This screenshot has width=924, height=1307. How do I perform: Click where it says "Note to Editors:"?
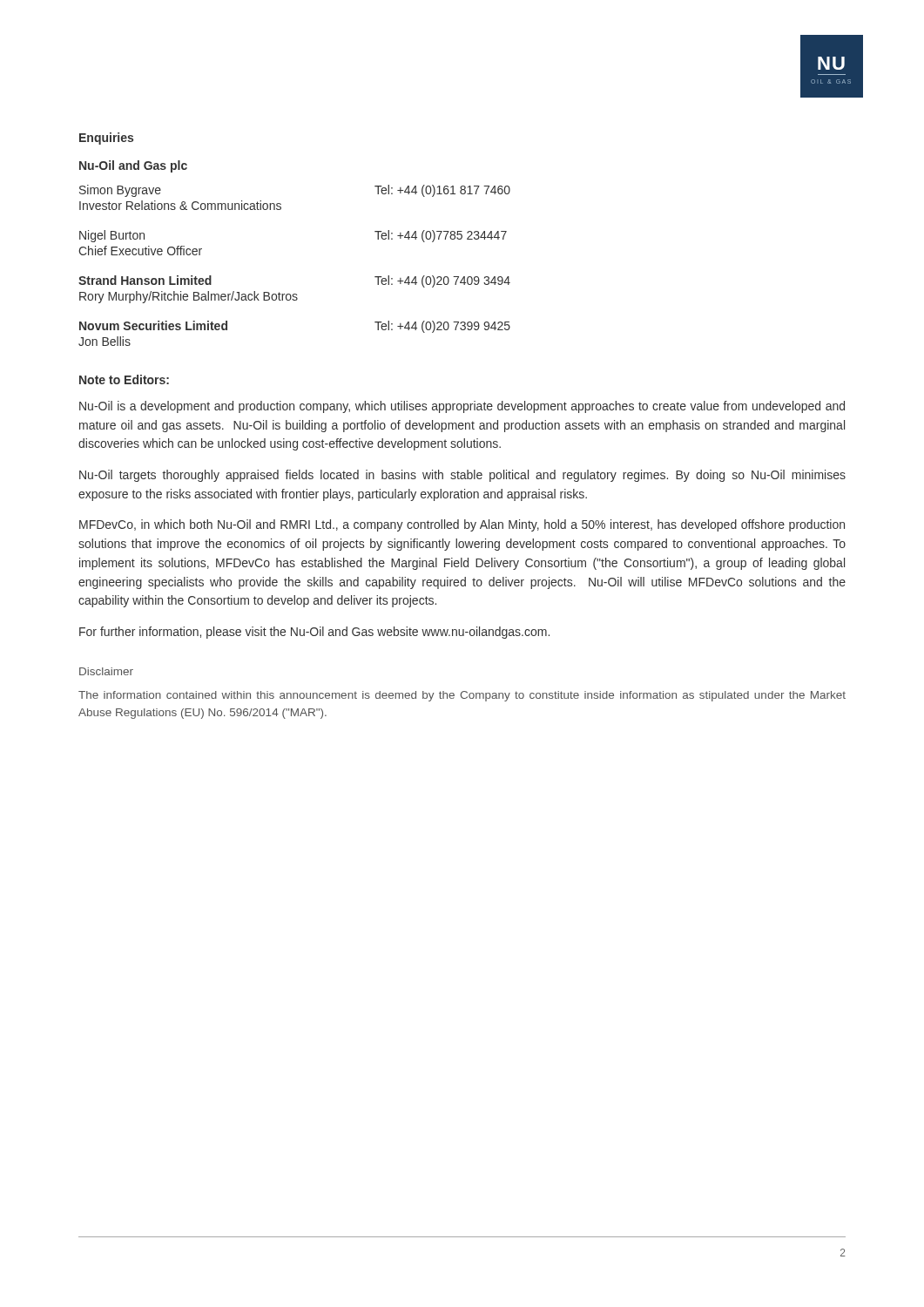point(124,380)
